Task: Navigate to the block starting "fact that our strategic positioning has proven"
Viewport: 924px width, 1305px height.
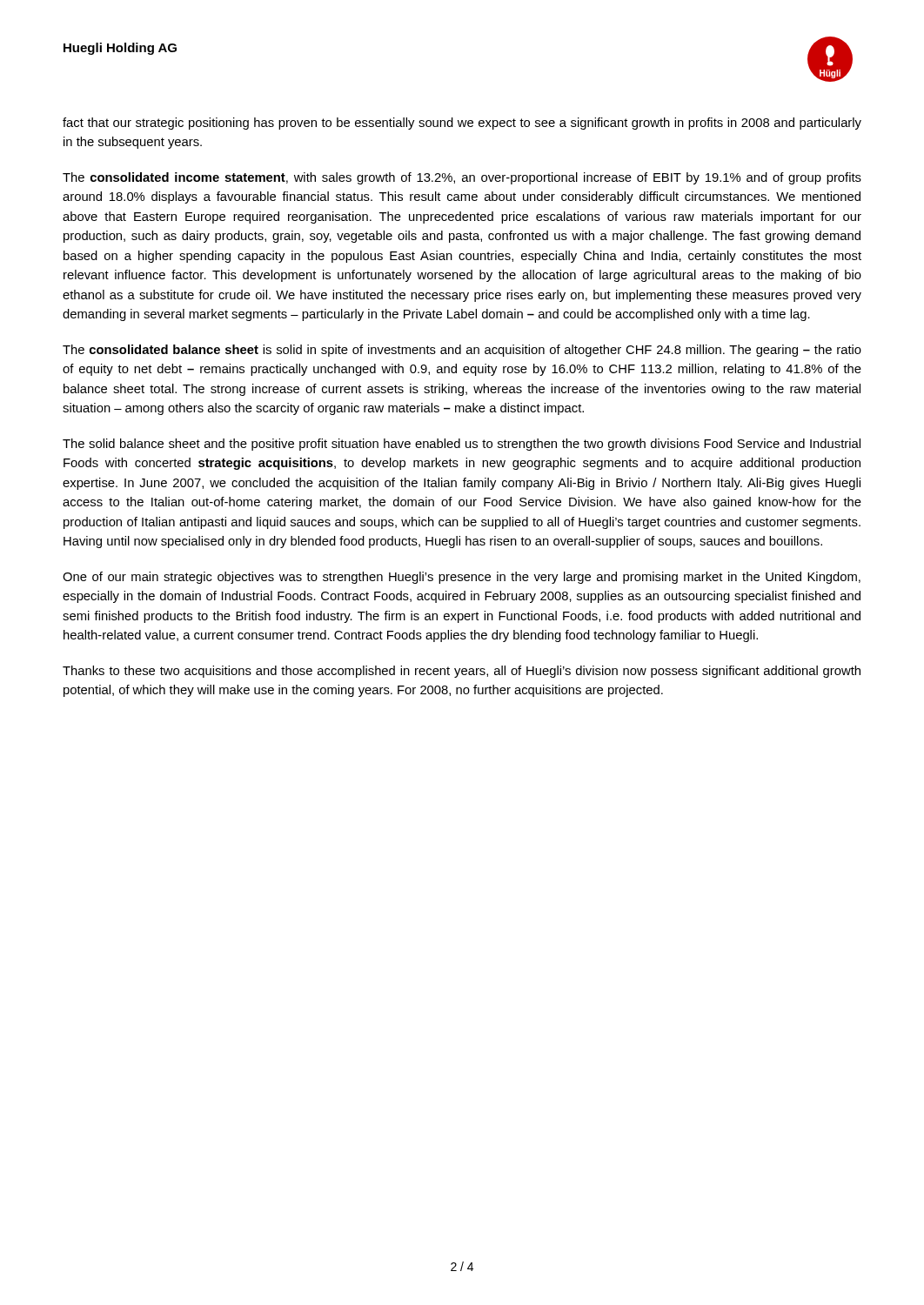Action: coord(462,132)
